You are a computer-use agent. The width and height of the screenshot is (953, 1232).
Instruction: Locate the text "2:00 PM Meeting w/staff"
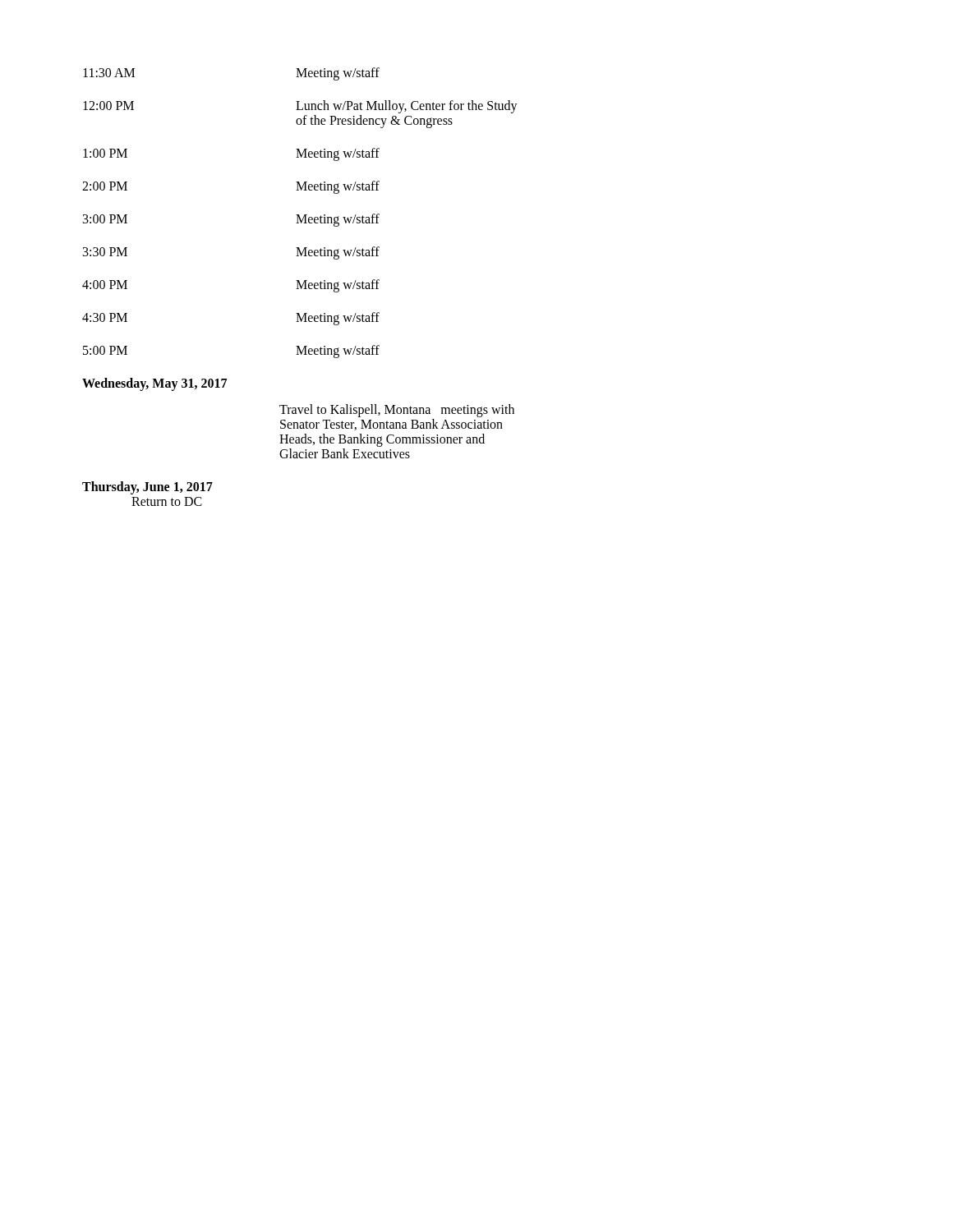(101, 187)
